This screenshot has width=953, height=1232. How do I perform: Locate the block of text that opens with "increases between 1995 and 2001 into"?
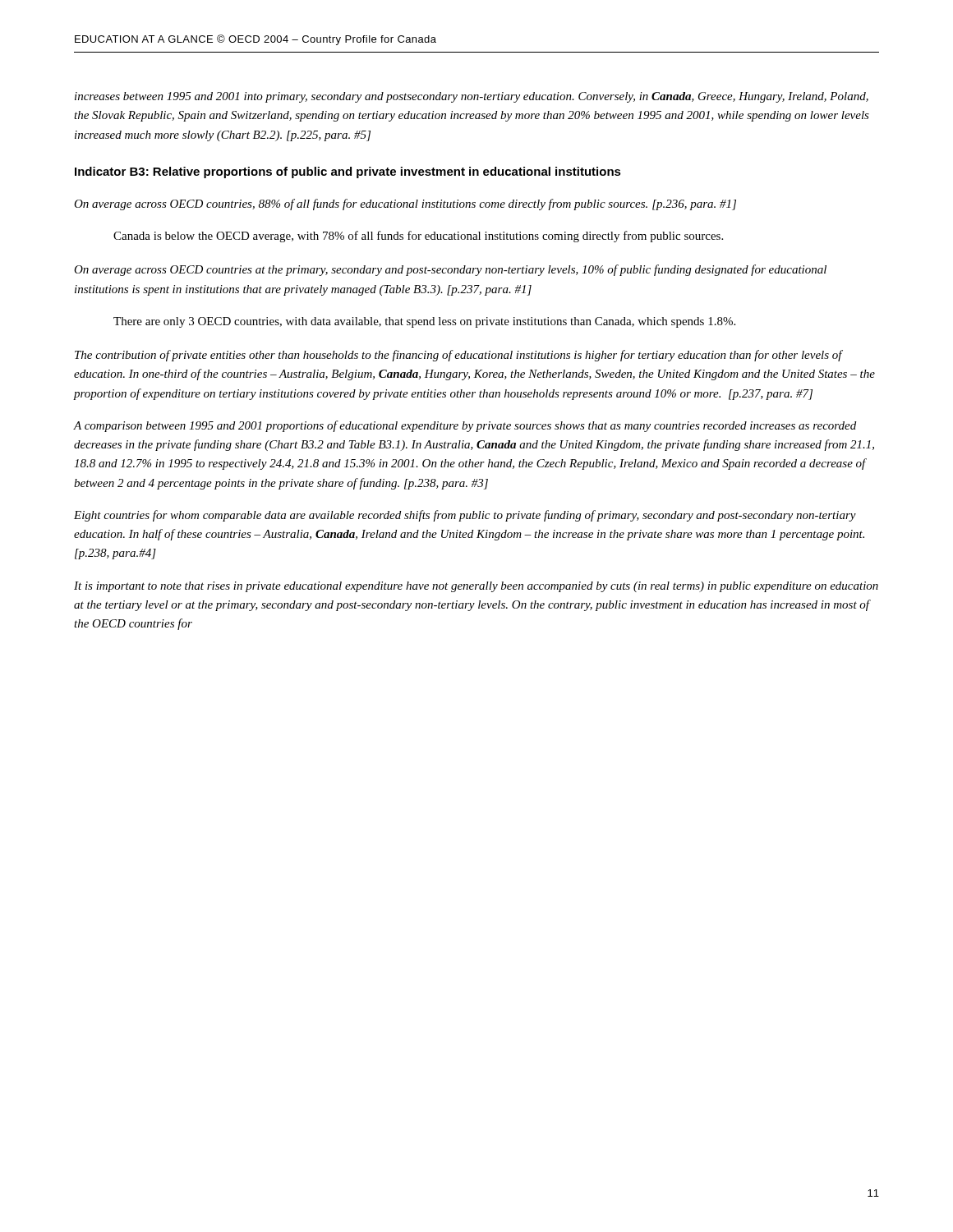[472, 115]
